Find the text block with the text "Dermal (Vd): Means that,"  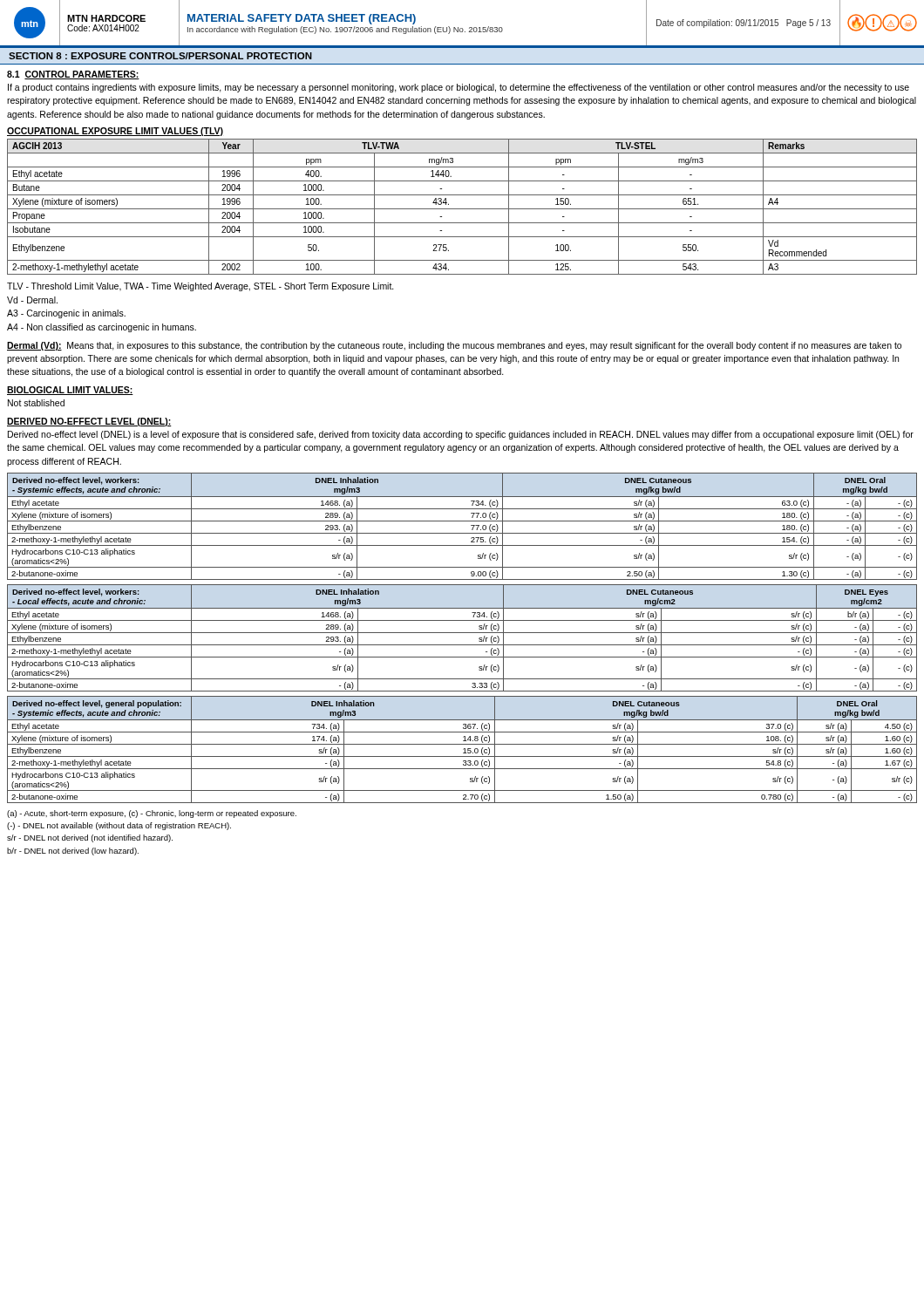pos(454,358)
